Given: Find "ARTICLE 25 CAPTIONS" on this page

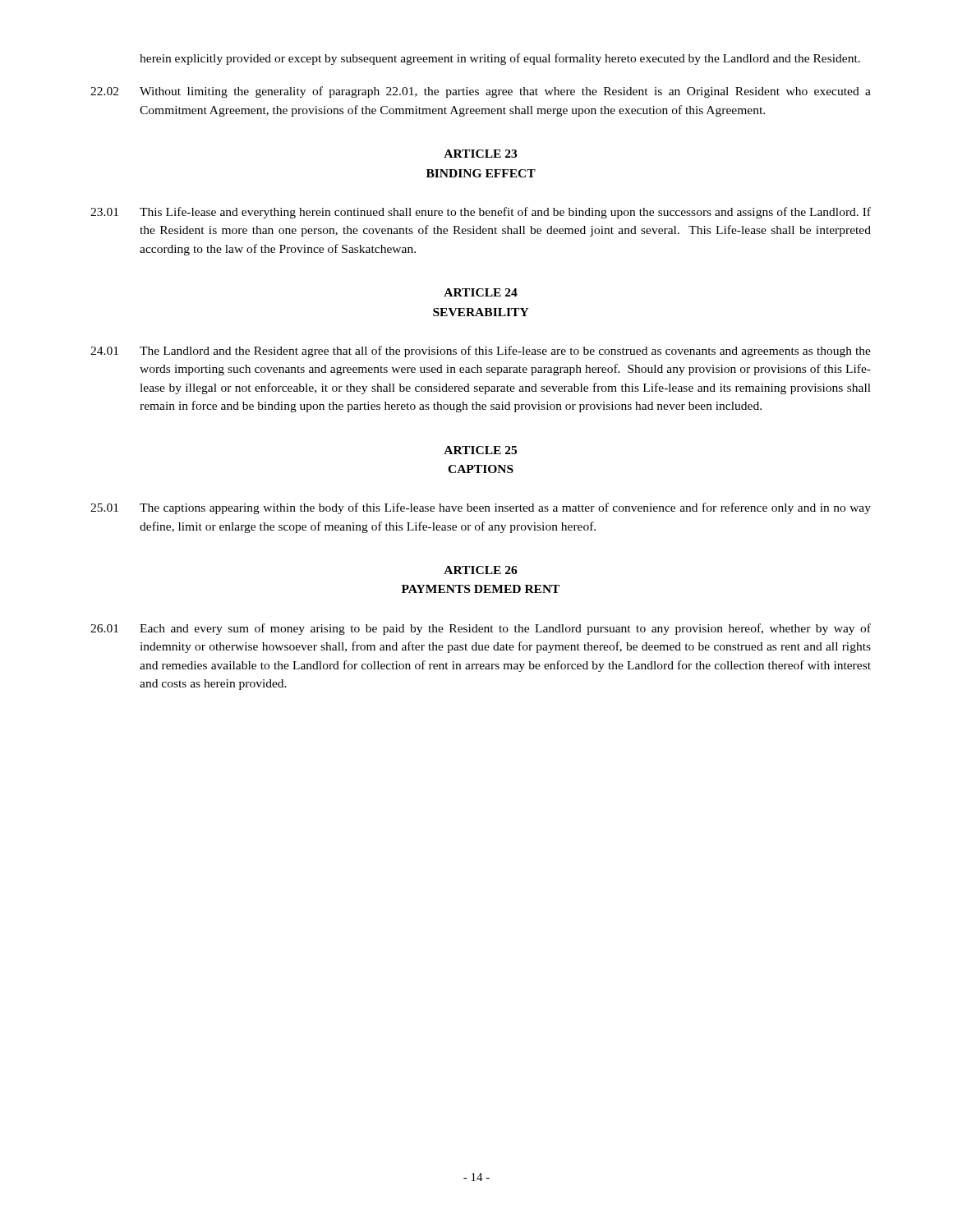Looking at the screenshot, I should 481,459.
